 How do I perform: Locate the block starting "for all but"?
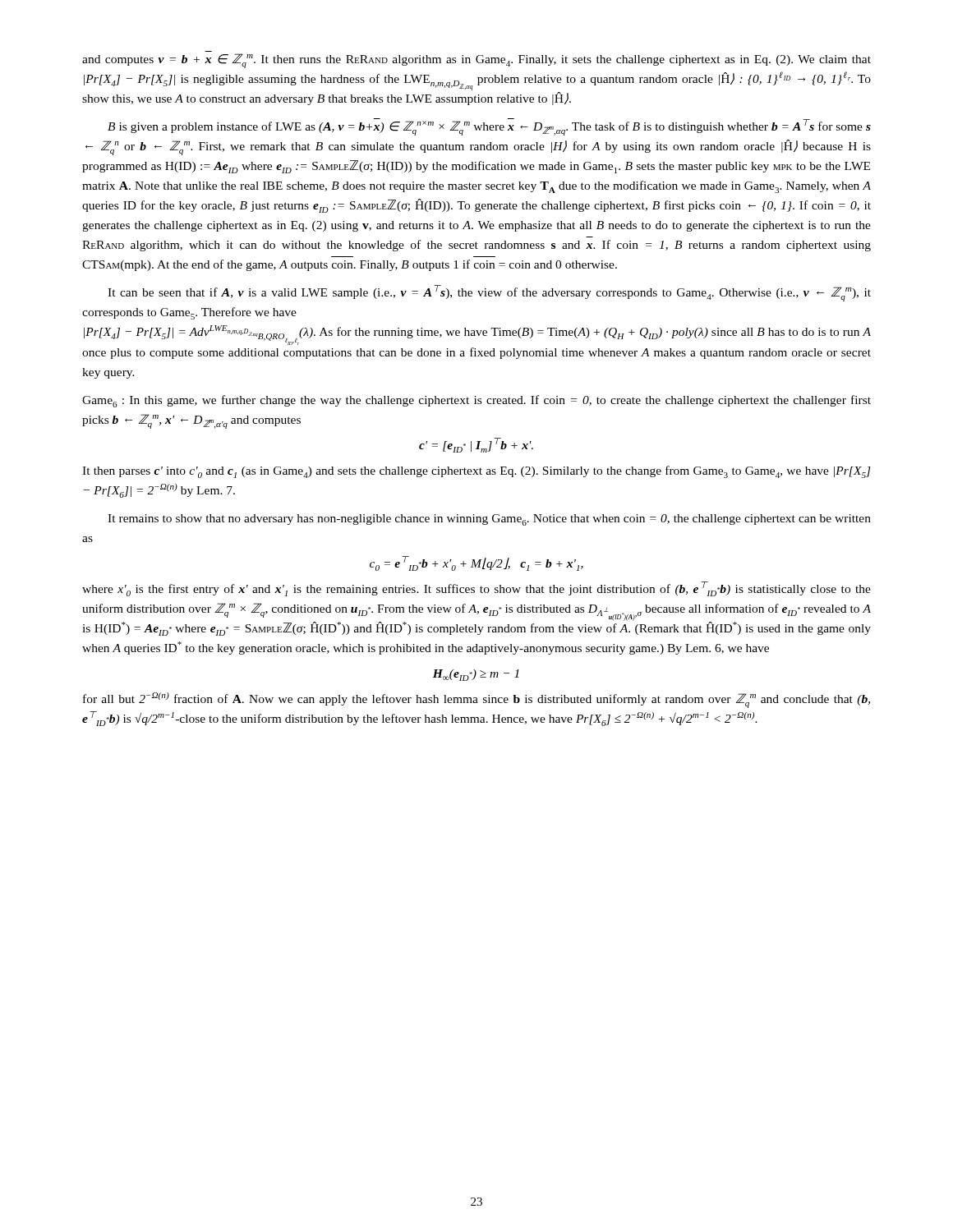pyautogui.click(x=476, y=709)
